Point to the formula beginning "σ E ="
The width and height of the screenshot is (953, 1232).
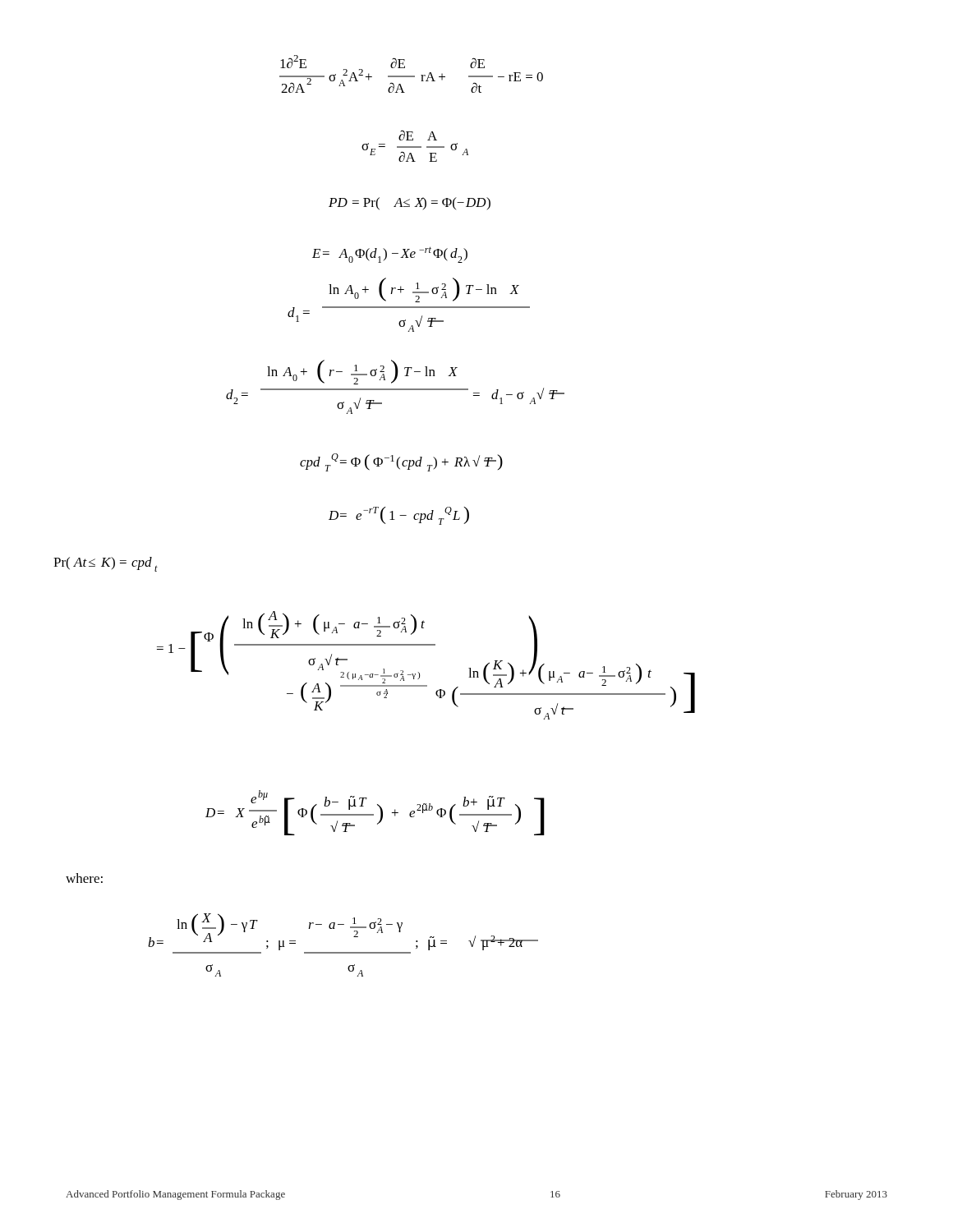(476, 146)
